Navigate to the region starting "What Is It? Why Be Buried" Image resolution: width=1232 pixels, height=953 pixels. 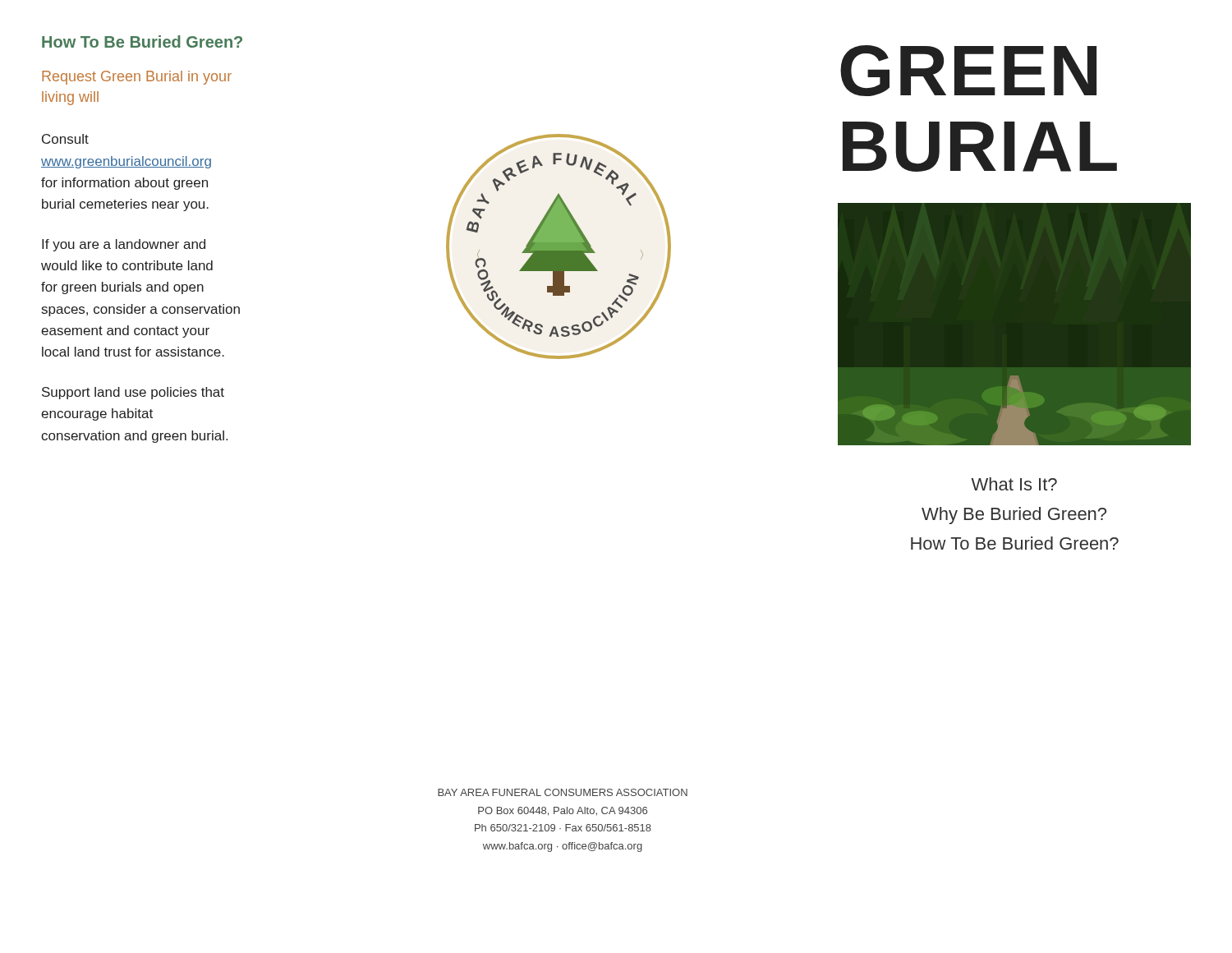pyautogui.click(x=1014, y=514)
